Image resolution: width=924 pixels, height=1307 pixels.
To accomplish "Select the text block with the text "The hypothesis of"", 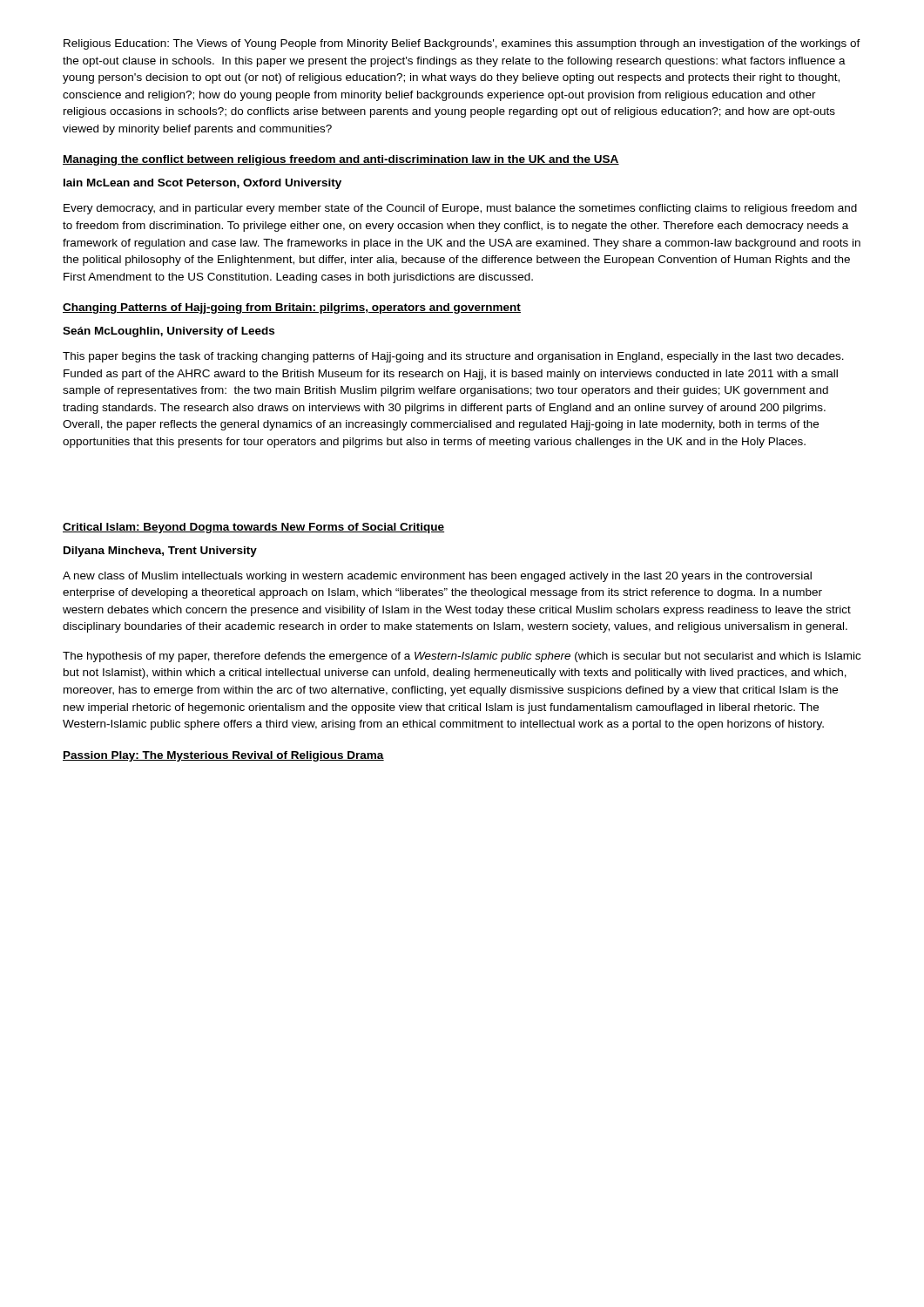I will tap(462, 690).
